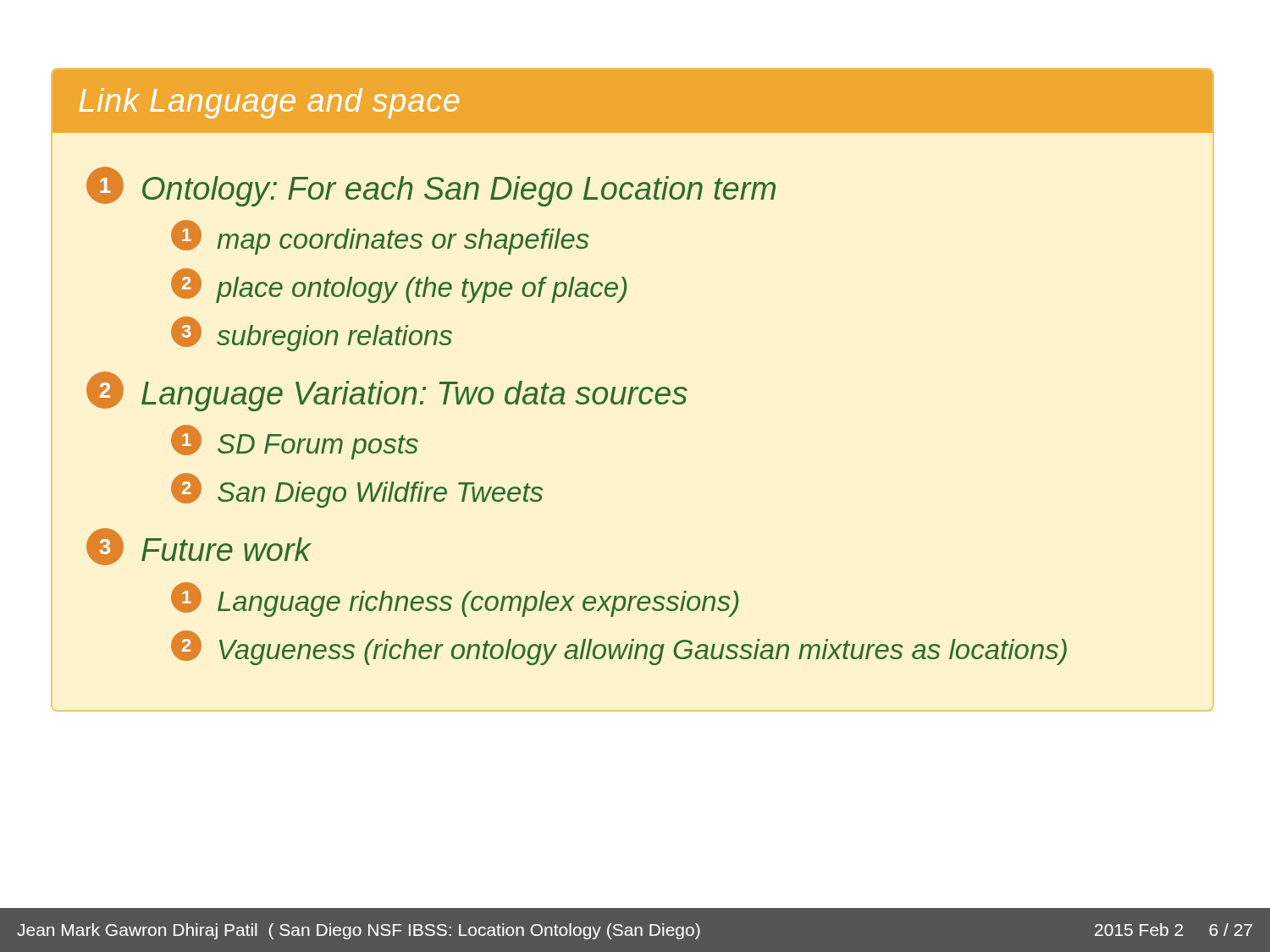Locate the list item with the text "1 map coordinates or shapefiles"

coord(380,239)
